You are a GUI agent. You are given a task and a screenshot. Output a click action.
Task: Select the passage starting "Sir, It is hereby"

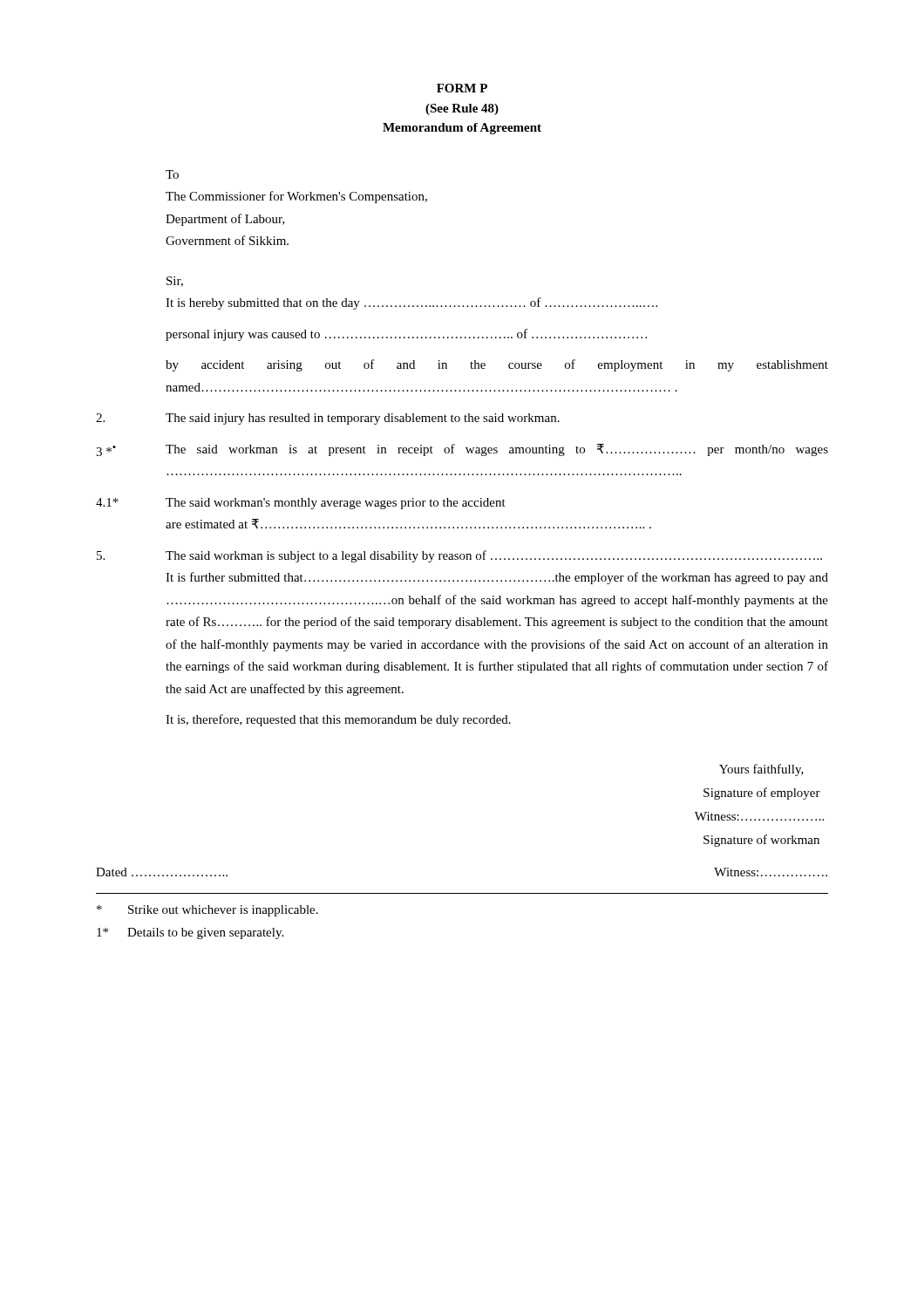click(175, 282)
